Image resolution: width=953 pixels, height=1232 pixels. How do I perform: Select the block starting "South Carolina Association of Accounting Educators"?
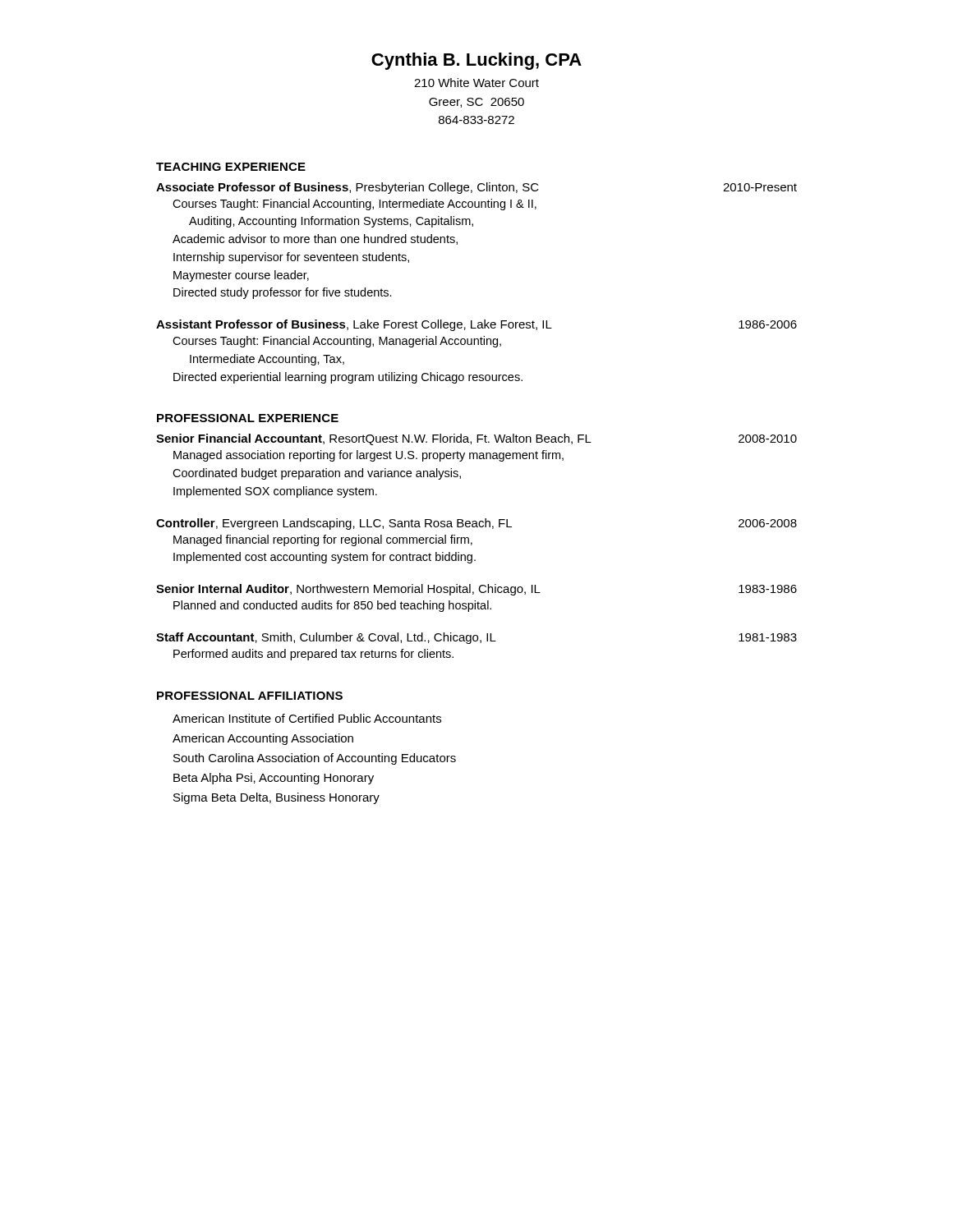click(314, 757)
